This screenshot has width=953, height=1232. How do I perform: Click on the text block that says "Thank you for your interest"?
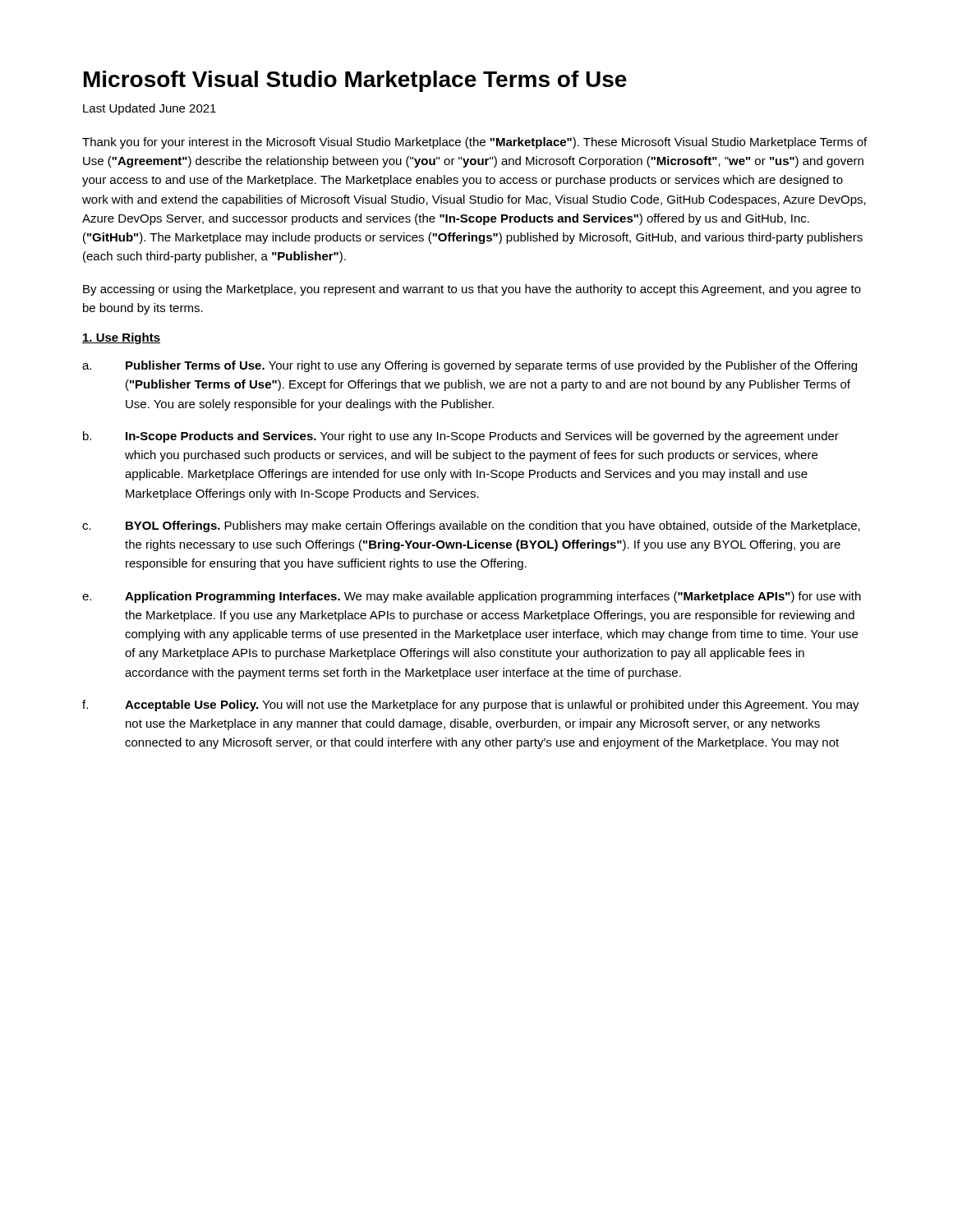point(475,199)
